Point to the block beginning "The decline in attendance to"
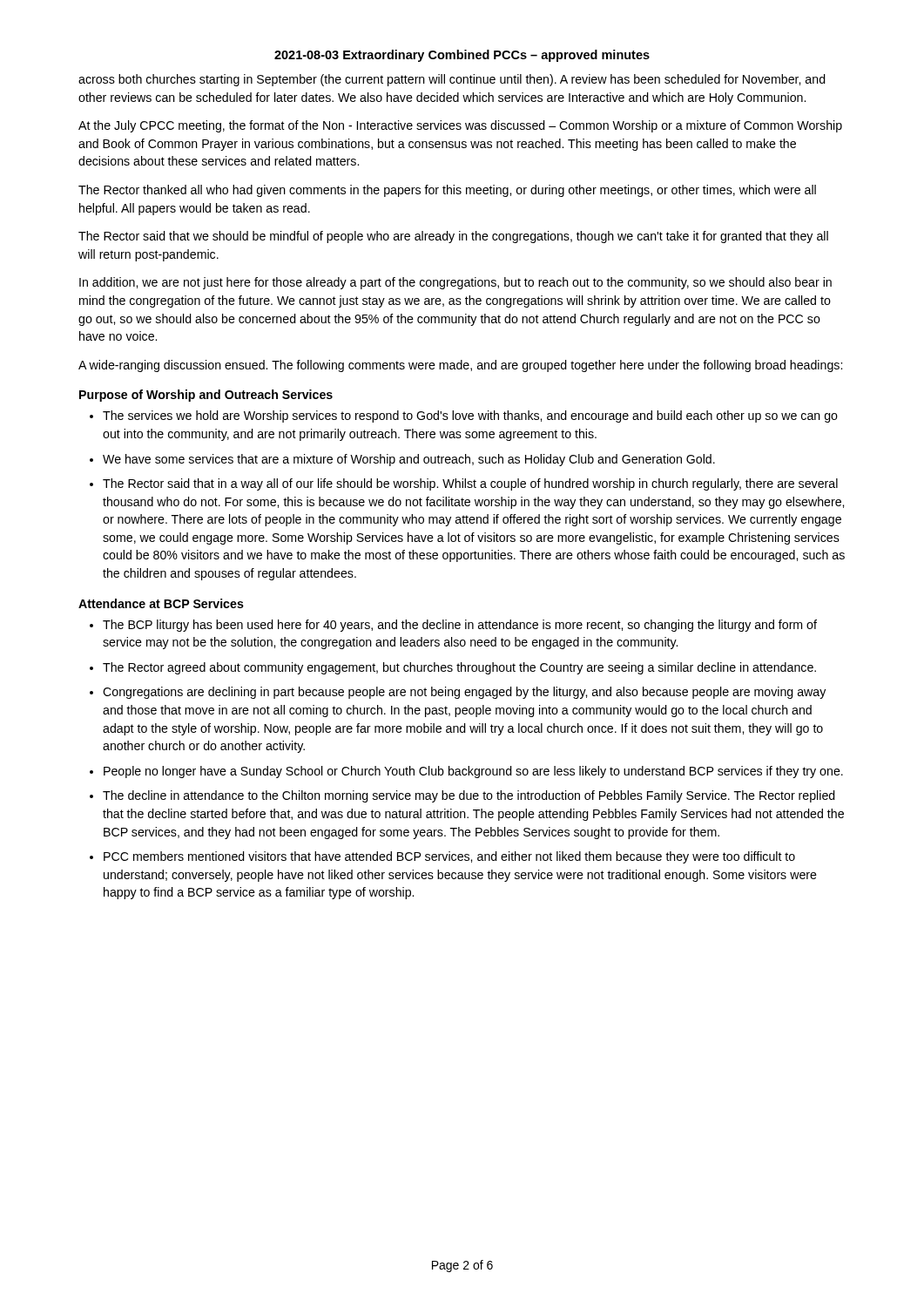Screen dimensions: 1307x924 474,814
